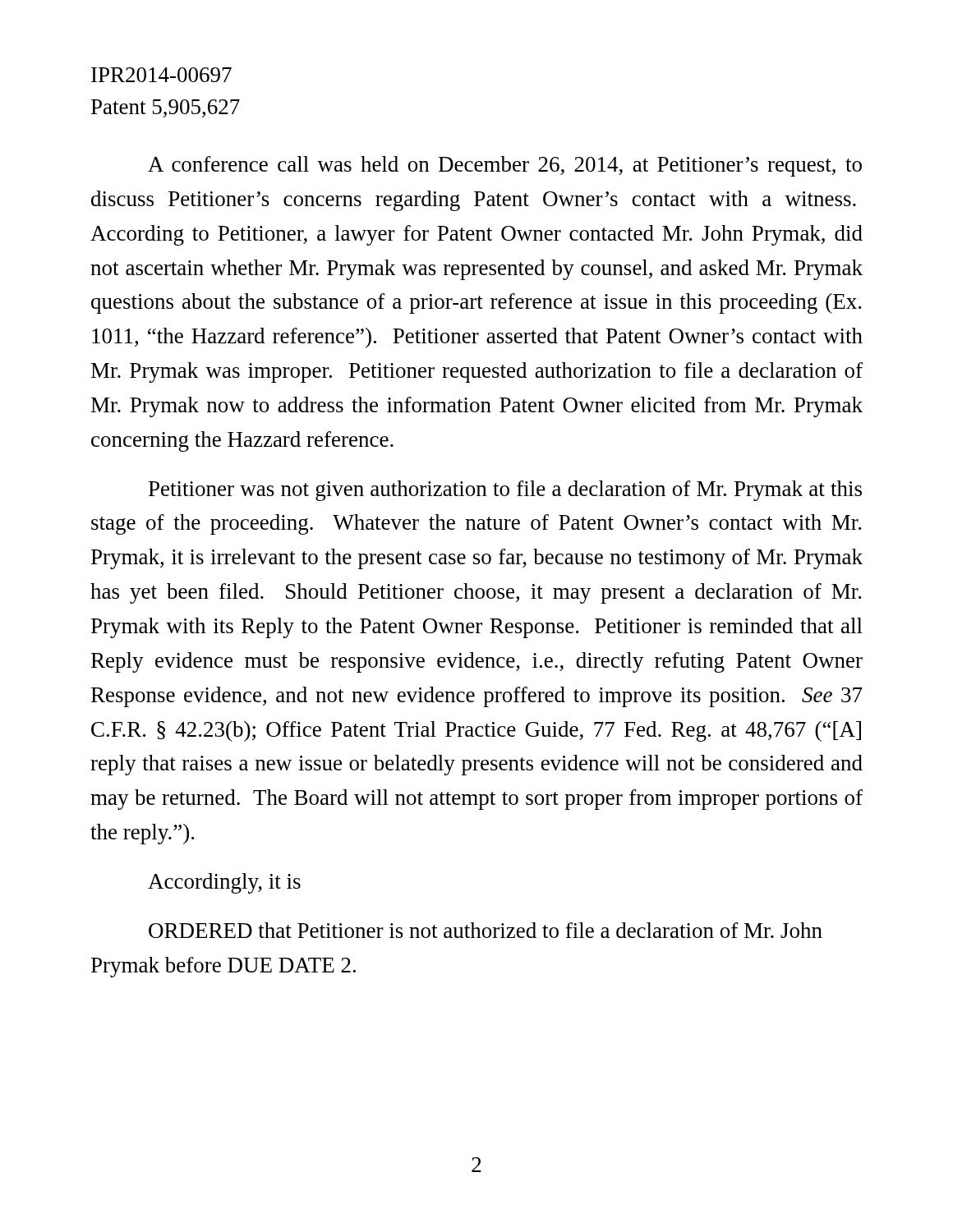
Task: Click where it says "Accordingly, it is"
Action: [x=224, y=881]
